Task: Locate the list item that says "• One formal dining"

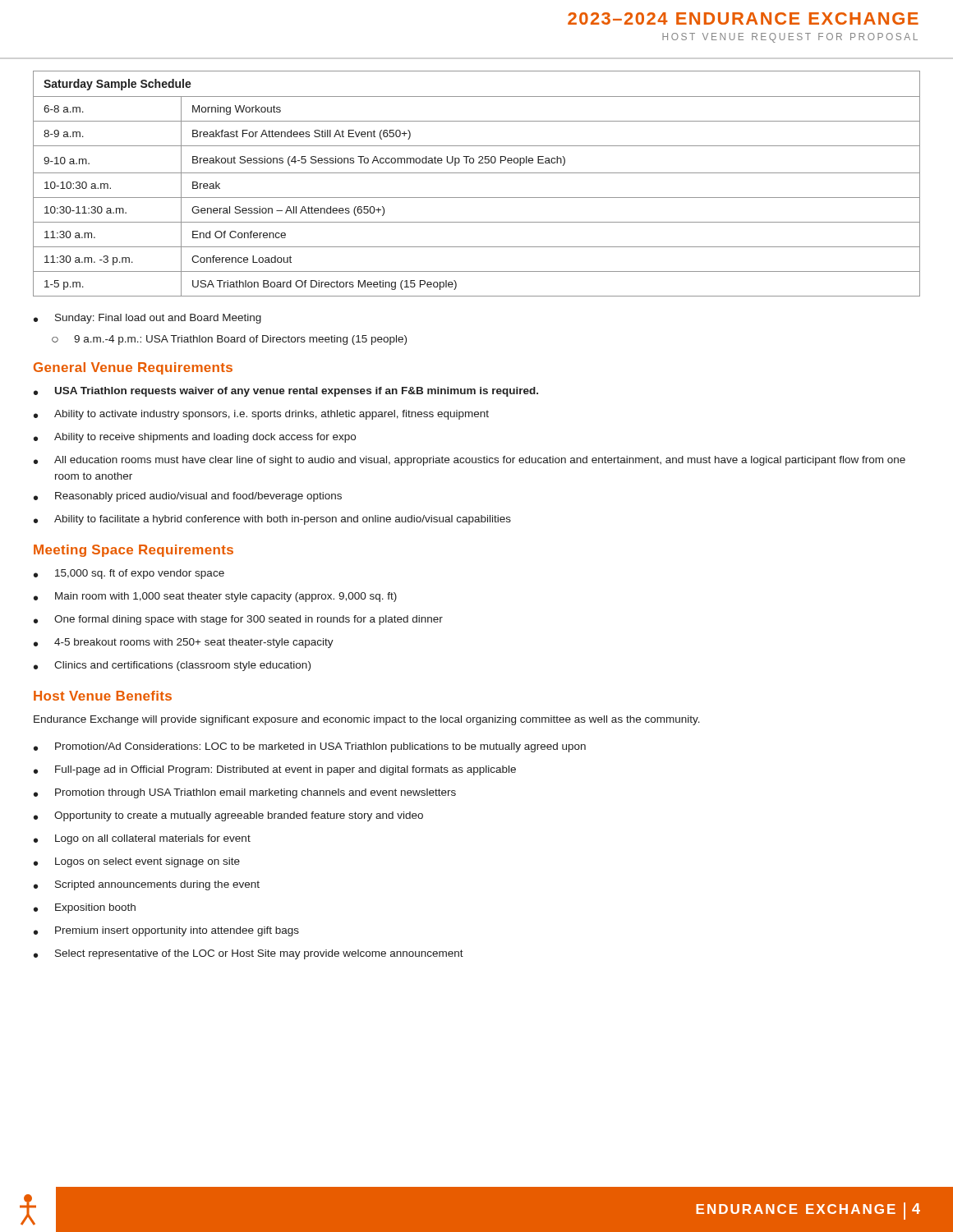Action: pyautogui.click(x=238, y=621)
